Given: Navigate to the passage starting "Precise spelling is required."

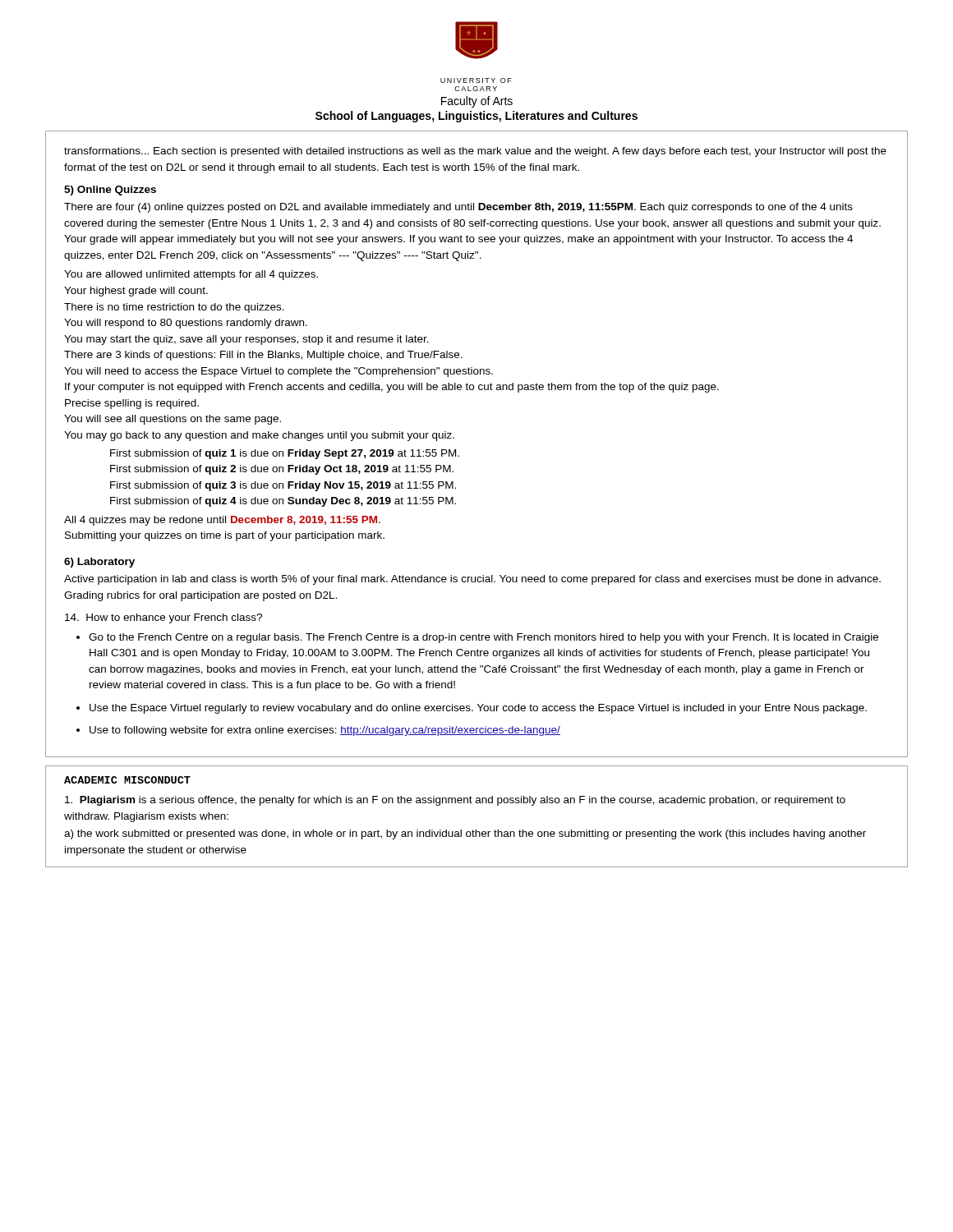Looking at the screenshot, I should pos(132,403).
